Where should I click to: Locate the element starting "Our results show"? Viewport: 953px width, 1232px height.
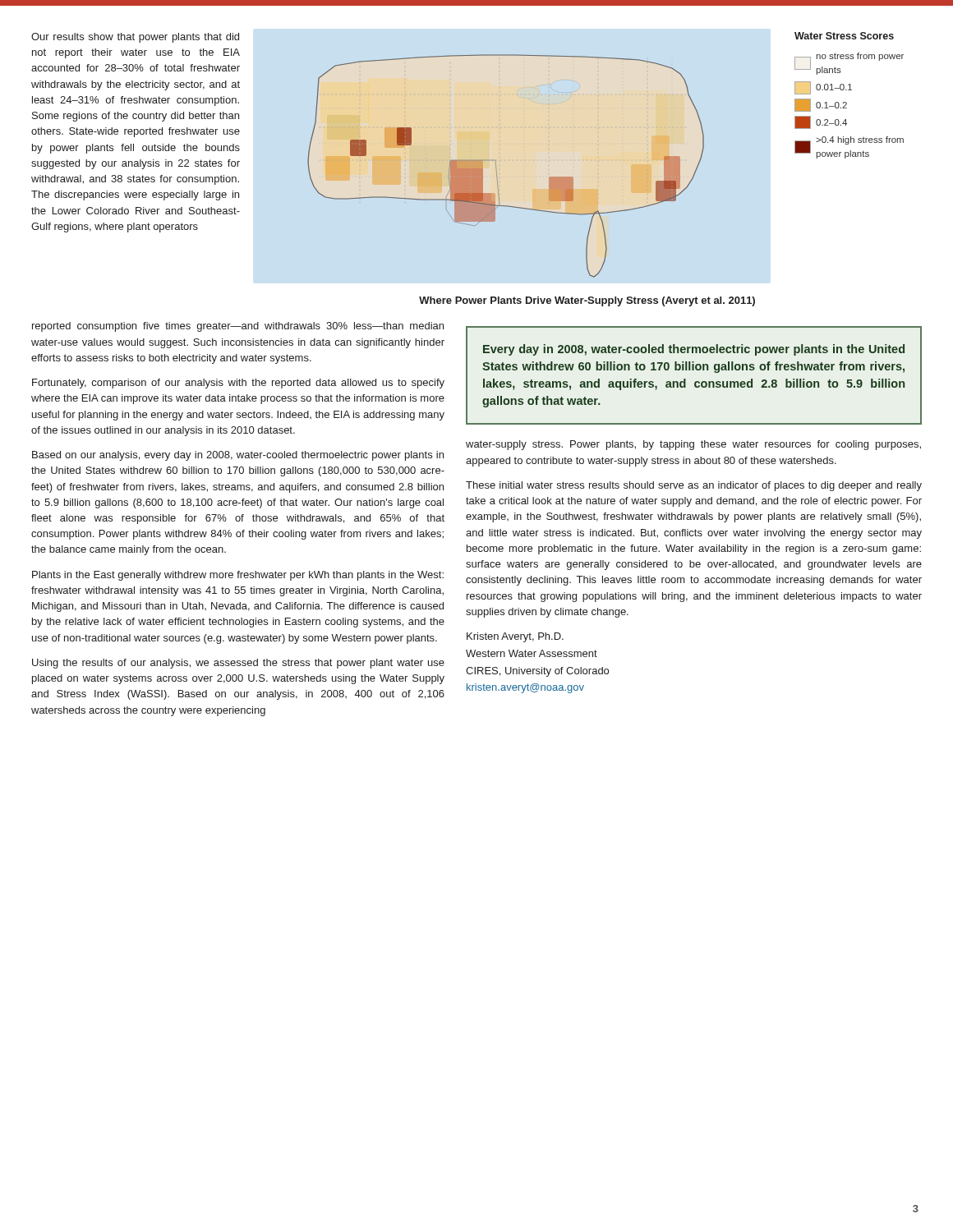[x=136, y=131]
